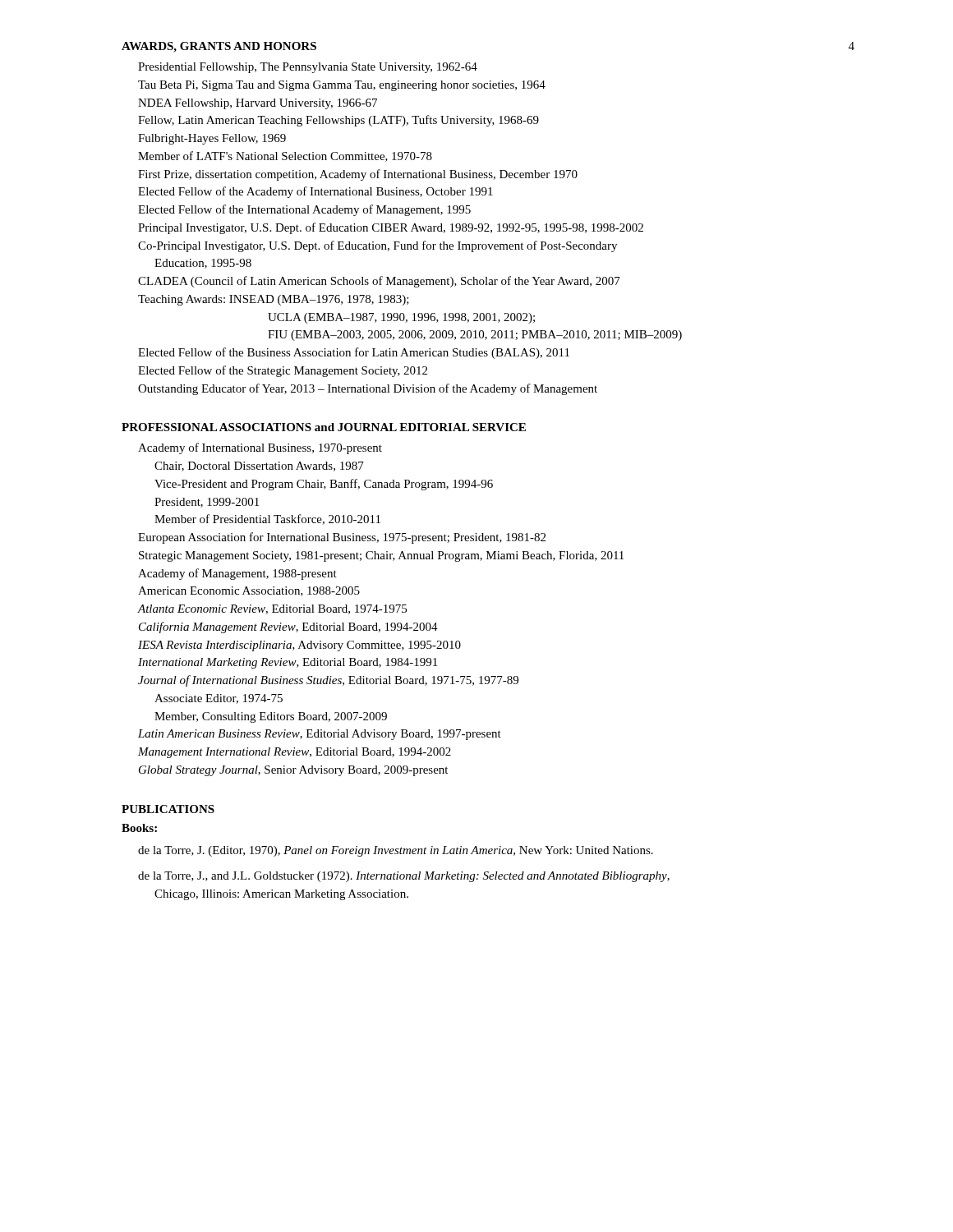This screenshot has height=1232, width=953.
Task: Select the region starting "Member of Presidential Taskforce, 2010-2011"
Action: pos(268,519)
